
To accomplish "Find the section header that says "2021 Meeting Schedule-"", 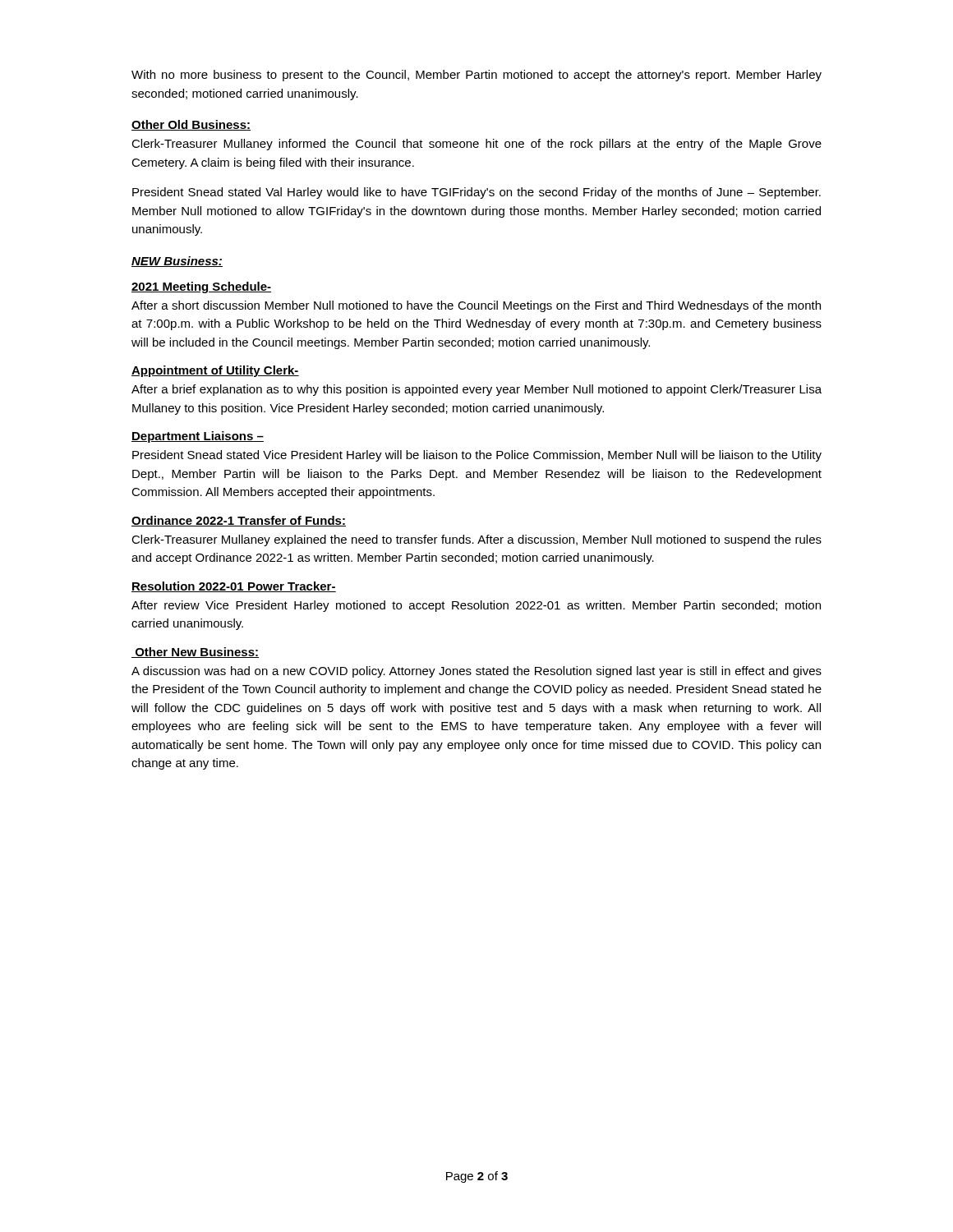I will coord(201,287).
